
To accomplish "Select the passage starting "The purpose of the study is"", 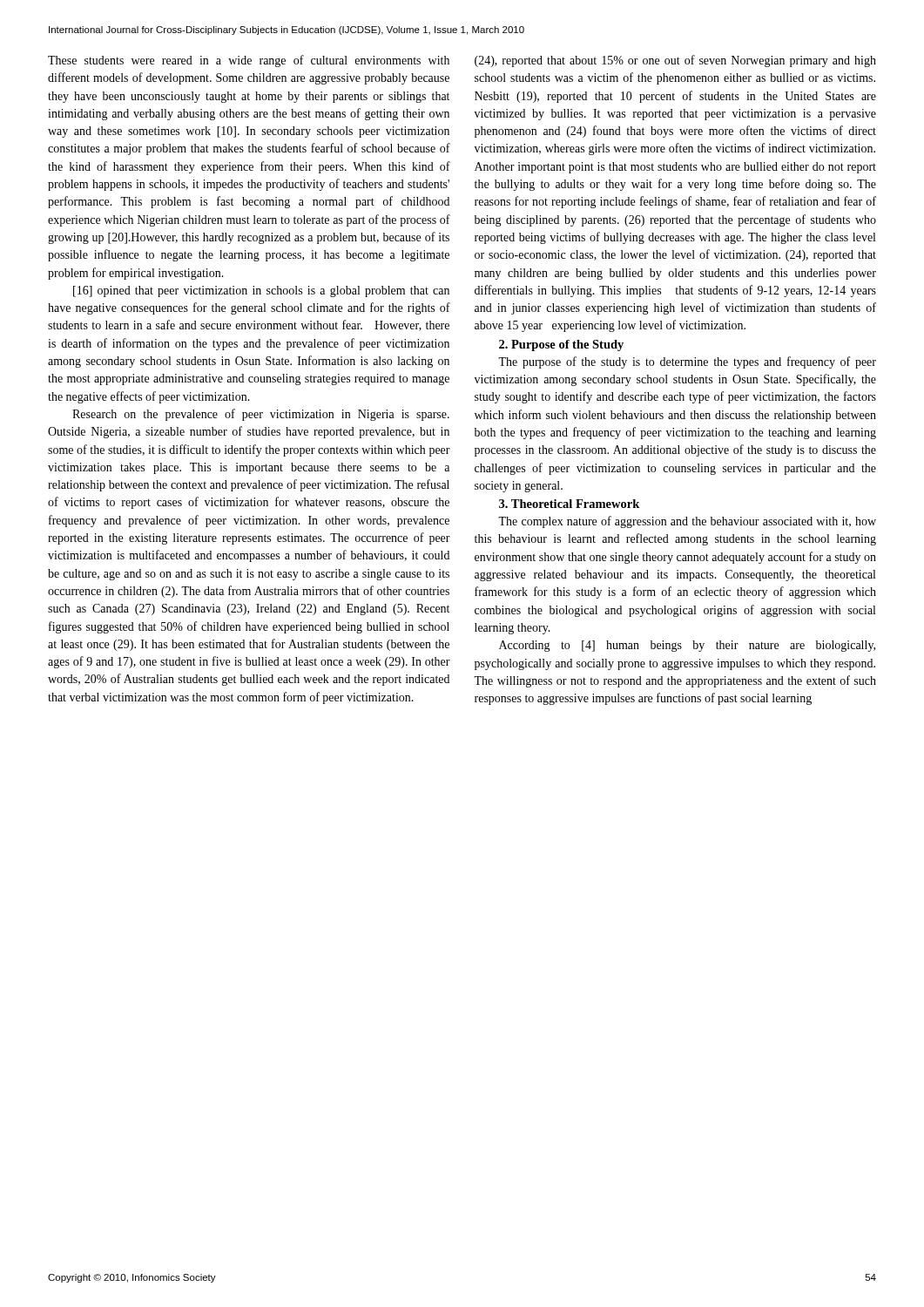I will point(675,424).
